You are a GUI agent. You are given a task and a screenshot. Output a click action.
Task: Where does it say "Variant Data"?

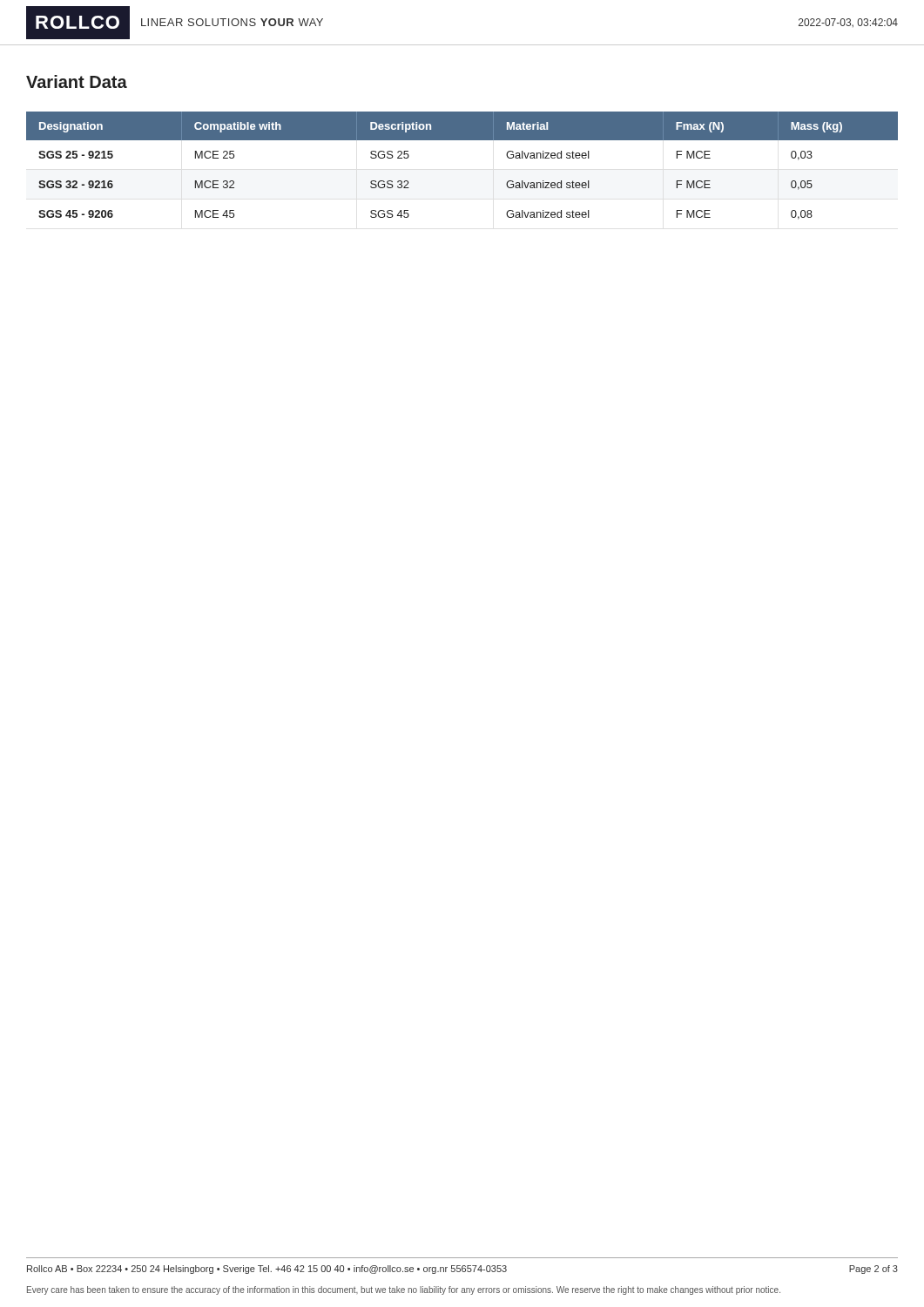point(76,82)
